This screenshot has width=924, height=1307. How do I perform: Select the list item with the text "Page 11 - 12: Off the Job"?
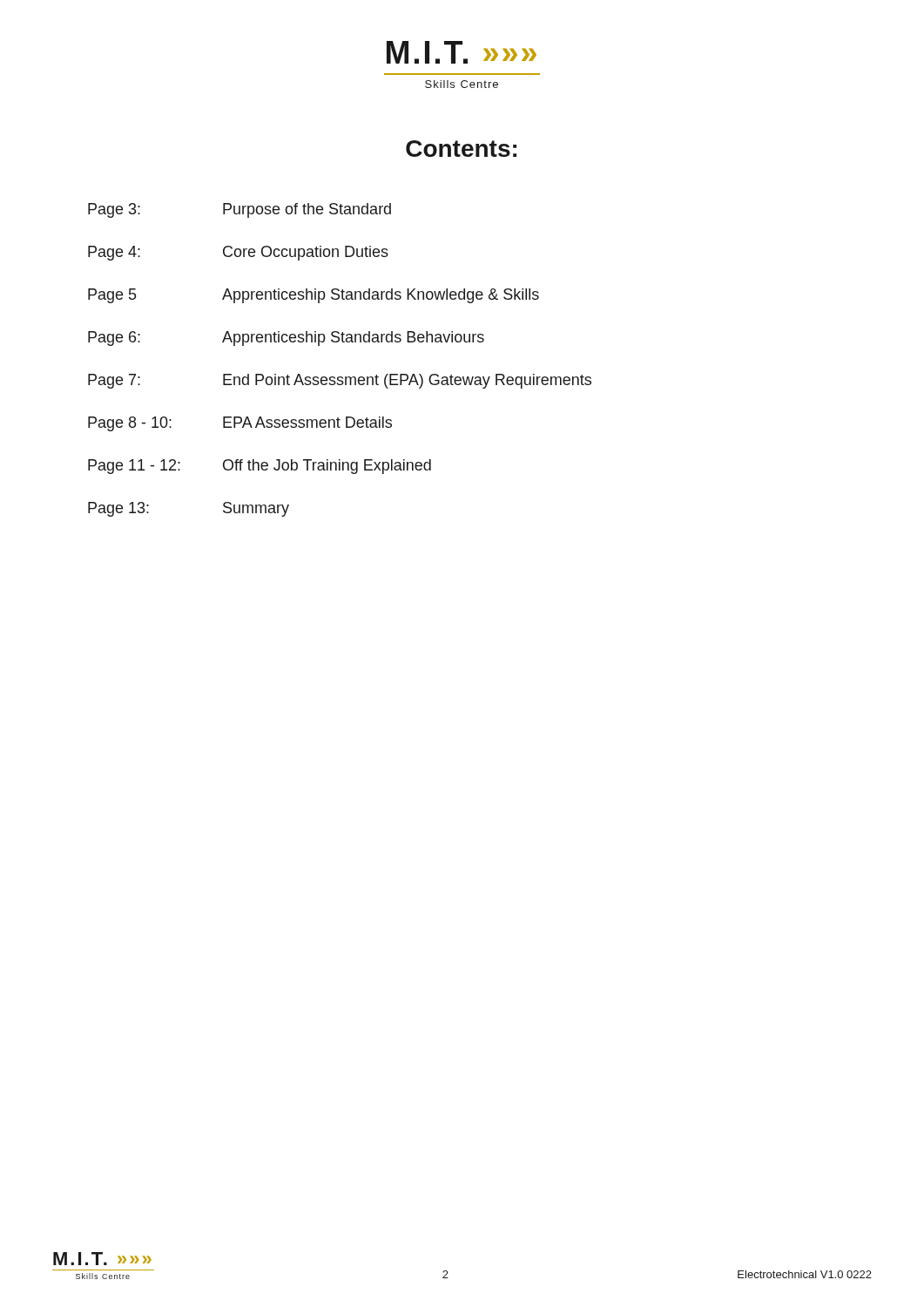259,466
